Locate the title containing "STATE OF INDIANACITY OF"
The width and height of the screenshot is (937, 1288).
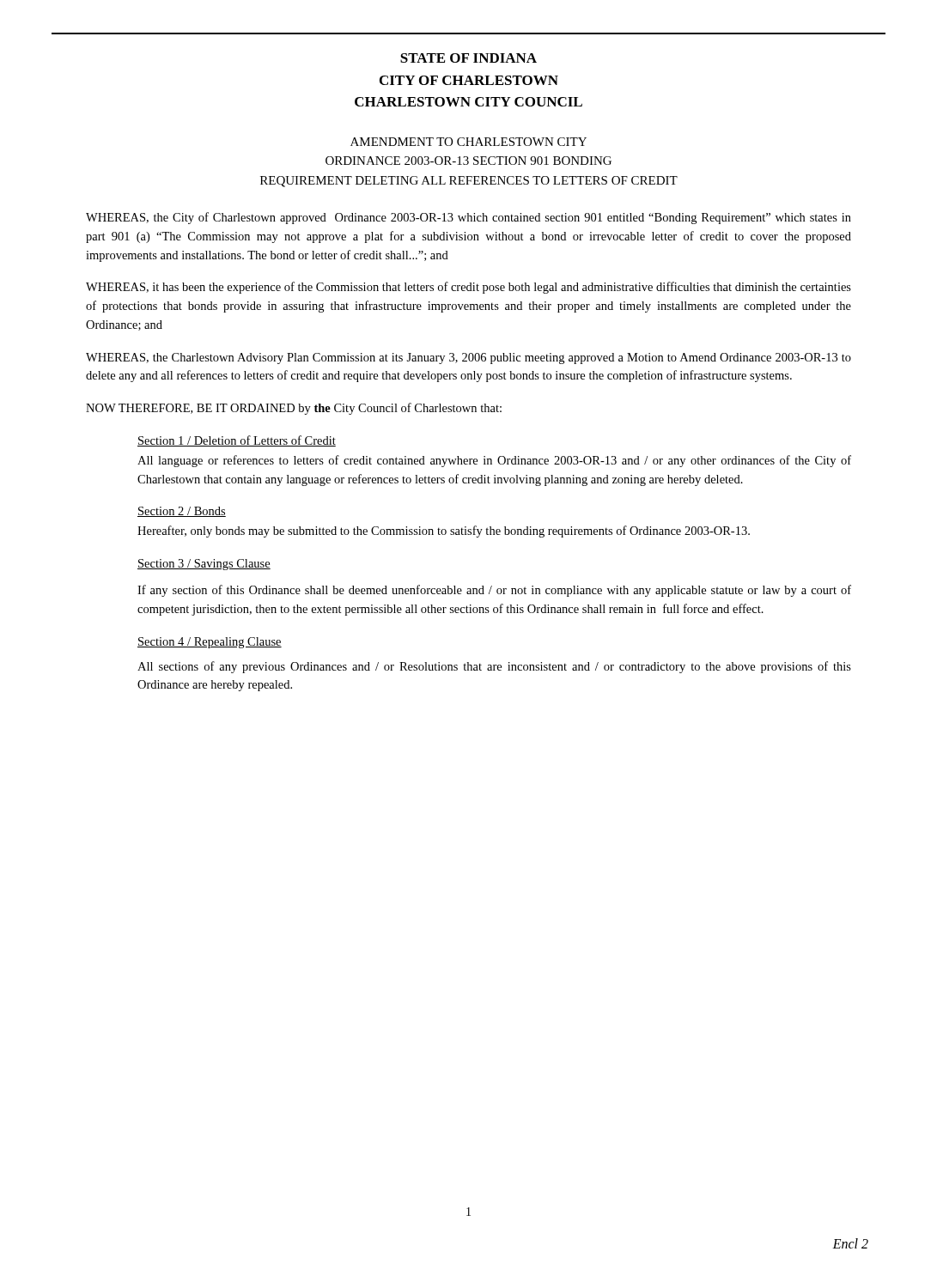click(468, 80)
